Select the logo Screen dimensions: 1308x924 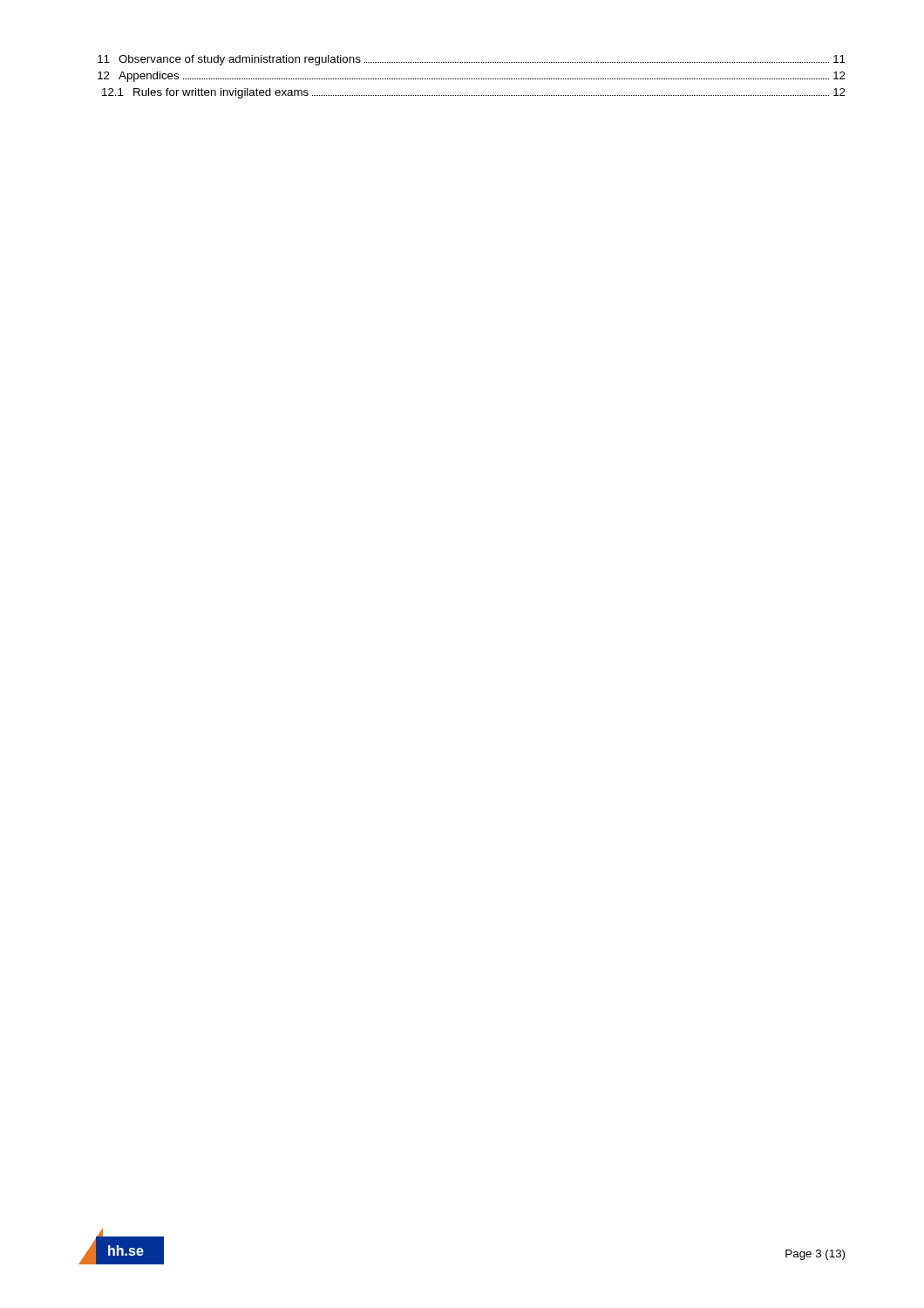(122, 1246)
